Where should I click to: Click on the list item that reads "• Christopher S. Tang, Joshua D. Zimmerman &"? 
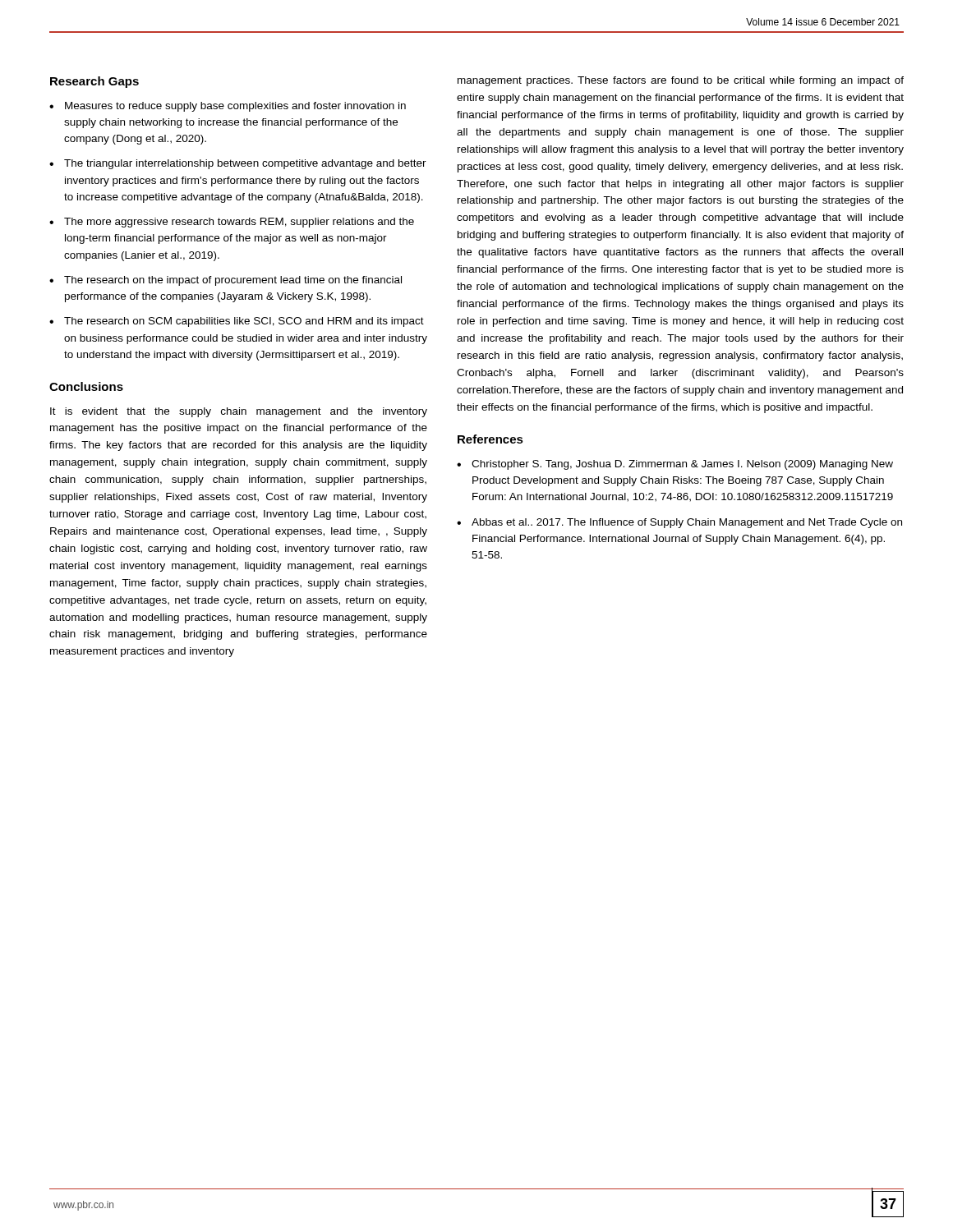point(680,481)
